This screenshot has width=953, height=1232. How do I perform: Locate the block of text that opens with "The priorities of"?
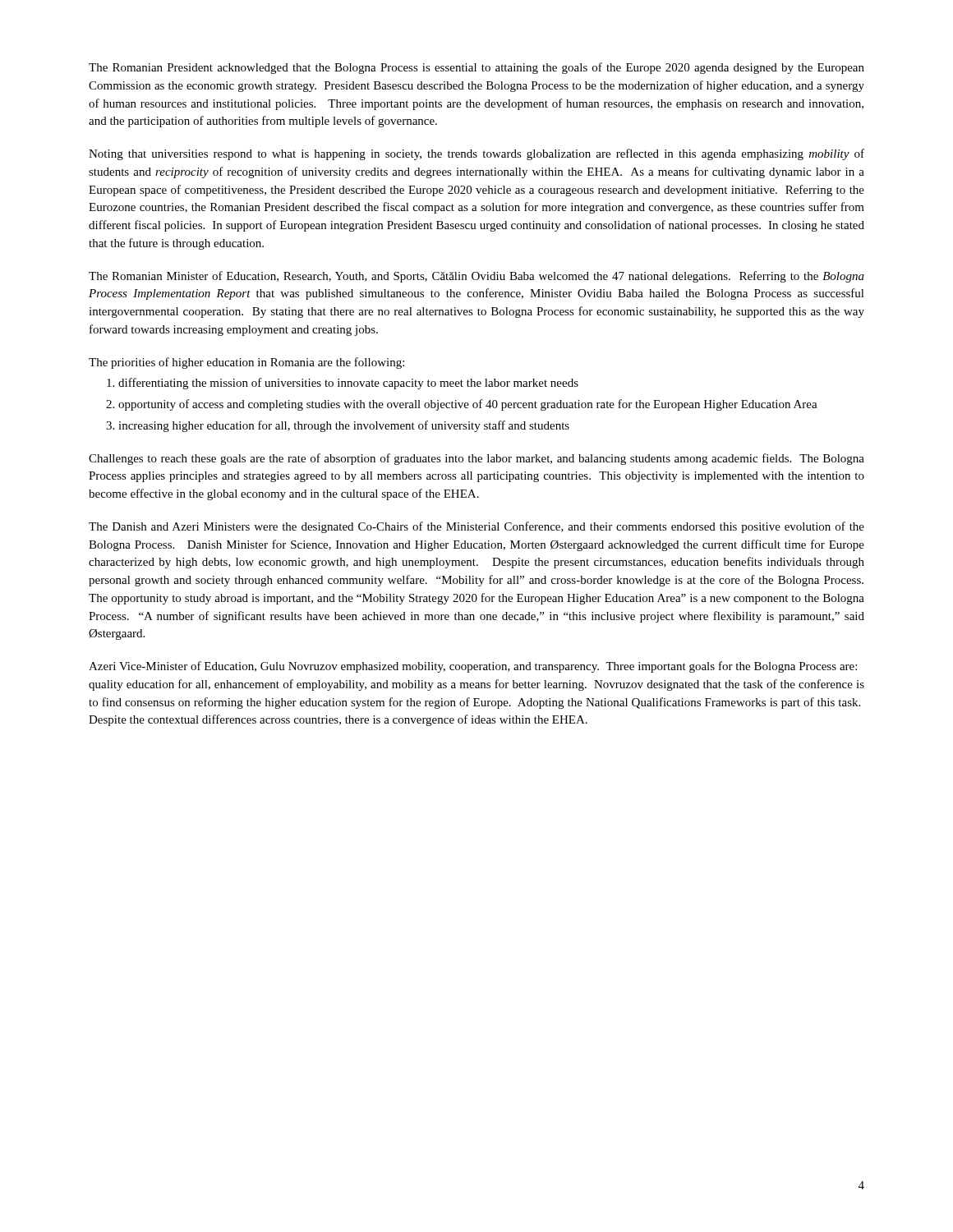247,362
